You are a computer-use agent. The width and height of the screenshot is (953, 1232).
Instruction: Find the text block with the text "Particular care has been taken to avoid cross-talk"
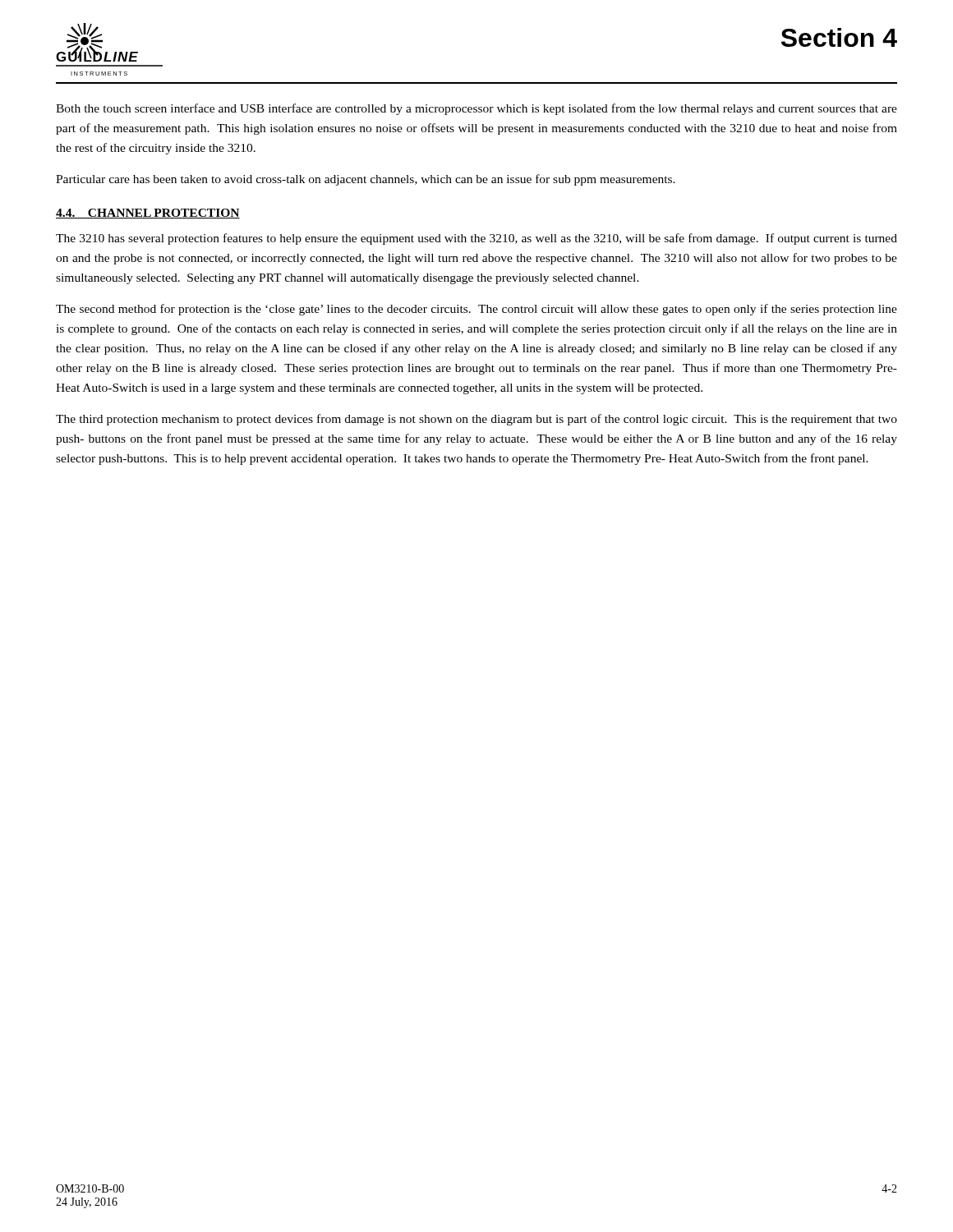pos(366,179)
